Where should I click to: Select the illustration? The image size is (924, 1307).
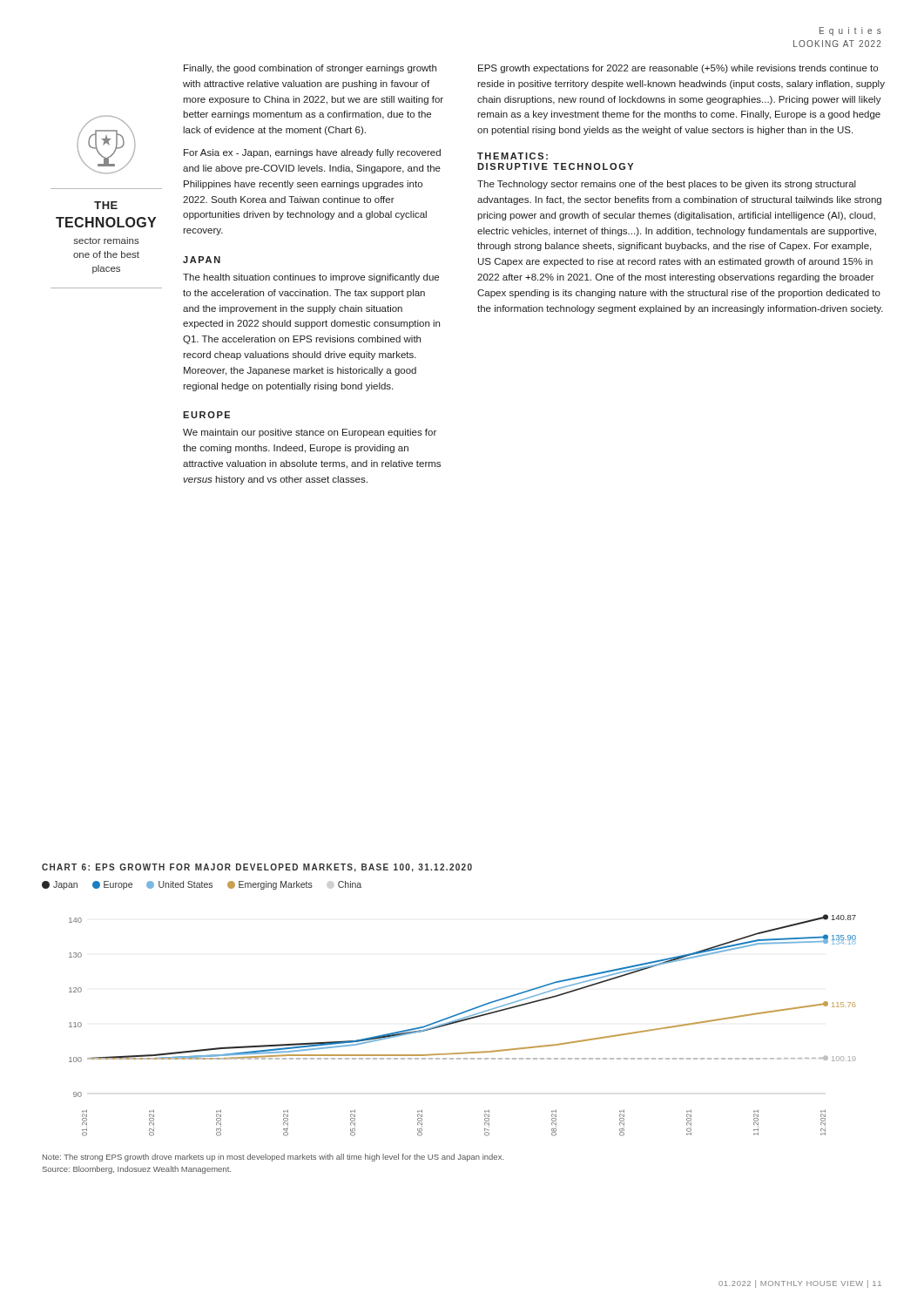tap(106, 145)
